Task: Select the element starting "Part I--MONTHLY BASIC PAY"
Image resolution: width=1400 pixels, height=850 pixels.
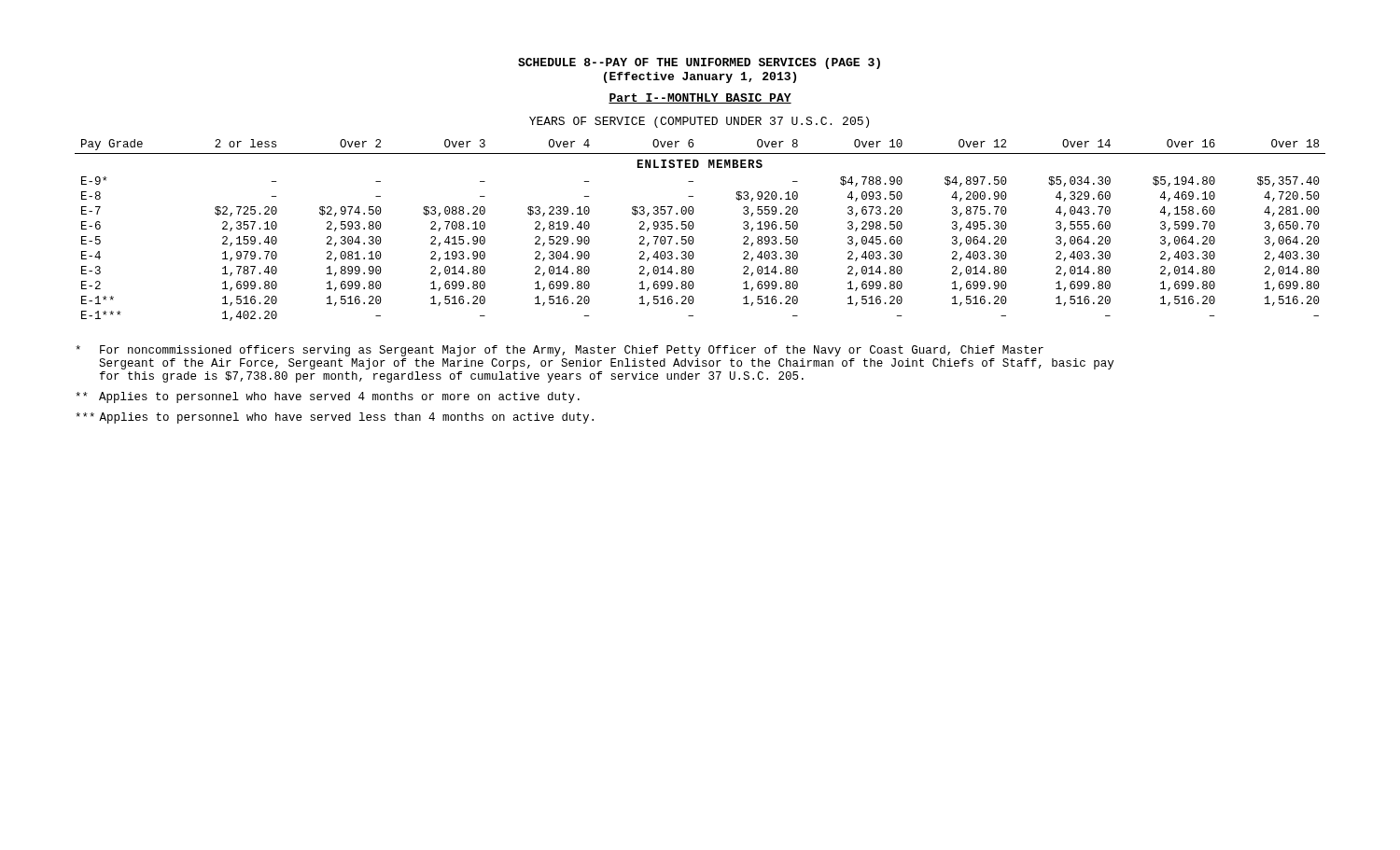Action: [x=700, y=98]
